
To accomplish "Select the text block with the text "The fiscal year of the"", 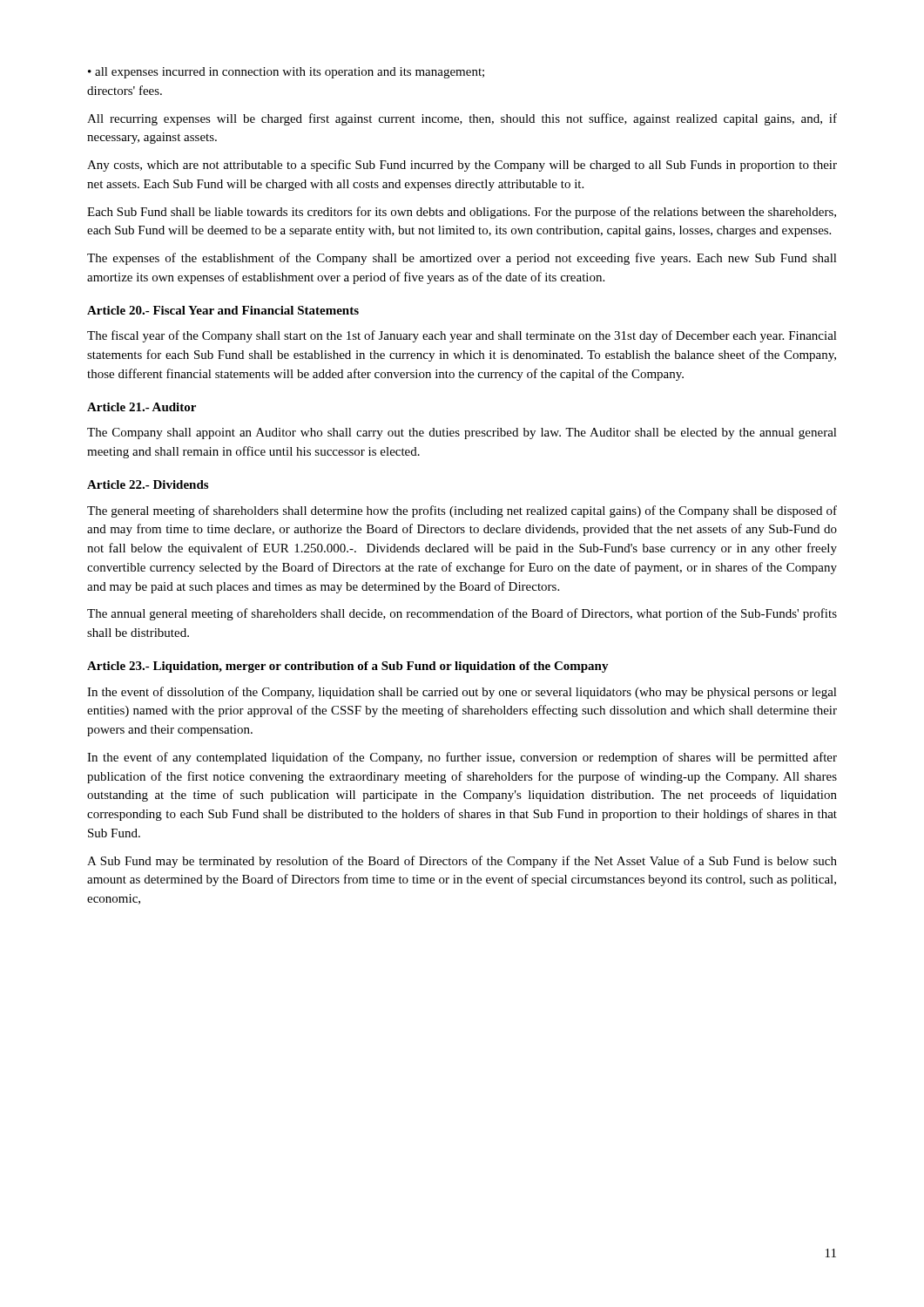I will [x=462, y=355].
